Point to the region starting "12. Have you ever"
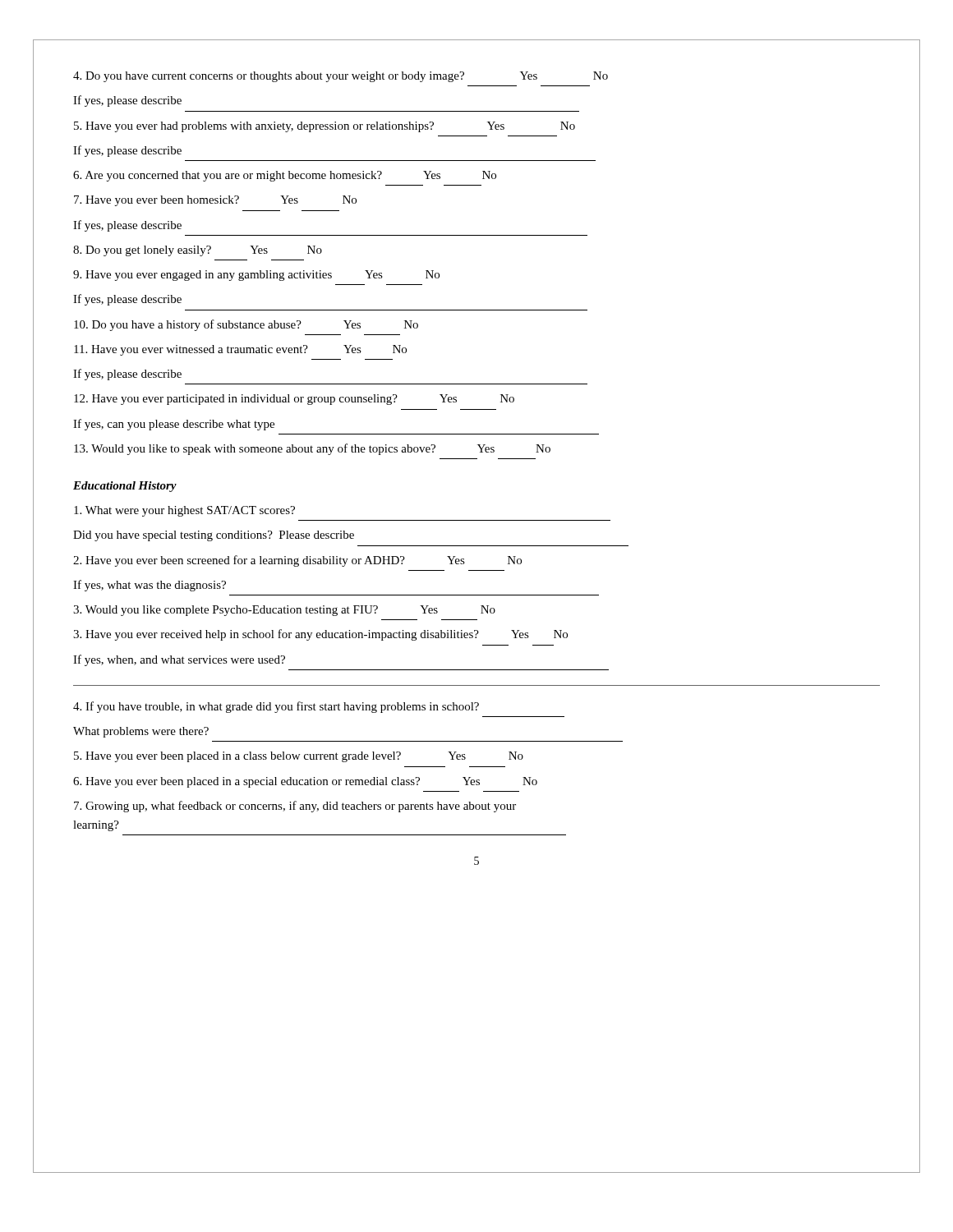953x1232 pixels. (x=294, y=399)
